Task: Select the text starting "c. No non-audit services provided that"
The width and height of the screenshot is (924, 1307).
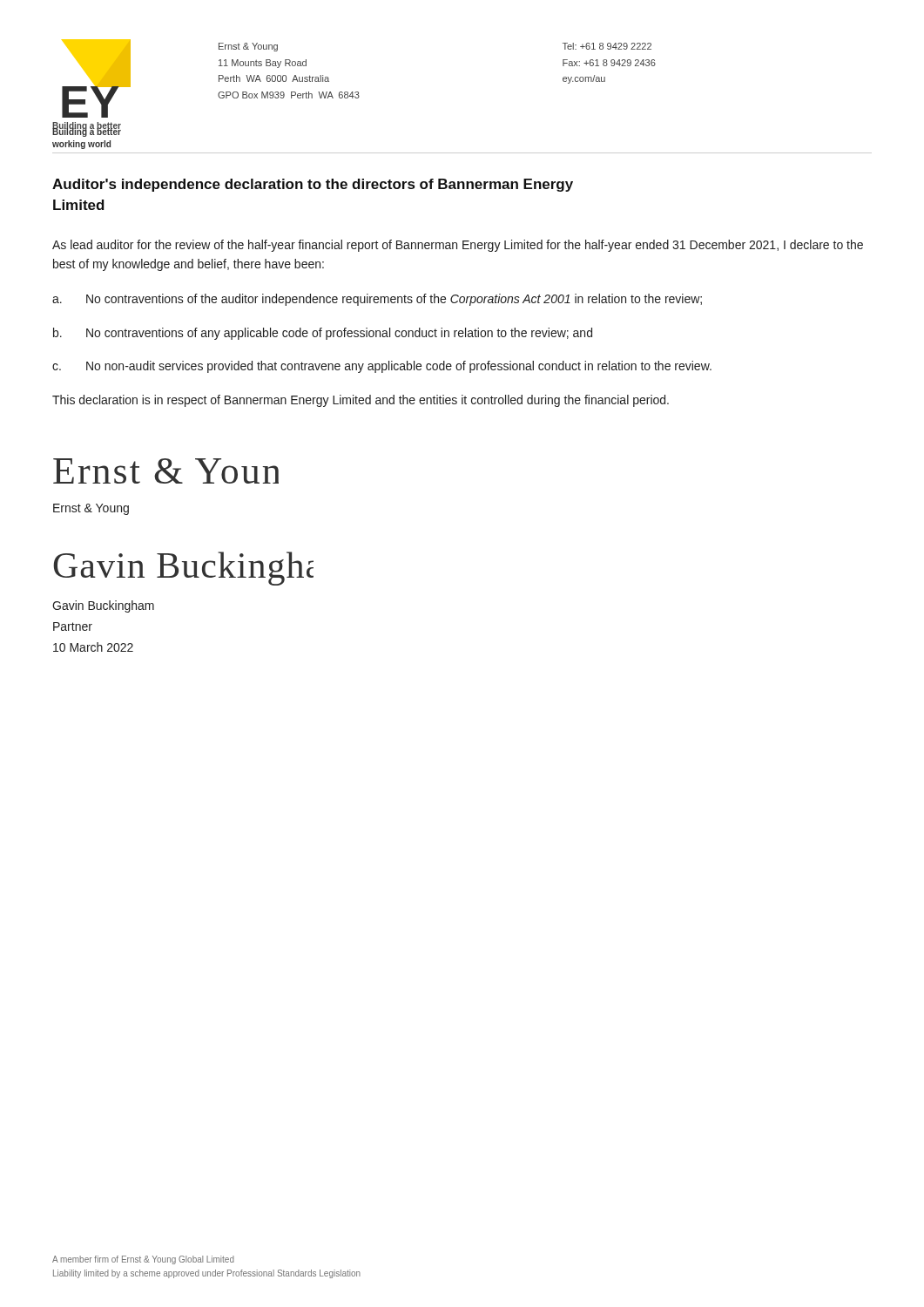Action: [x=462, y=366]
